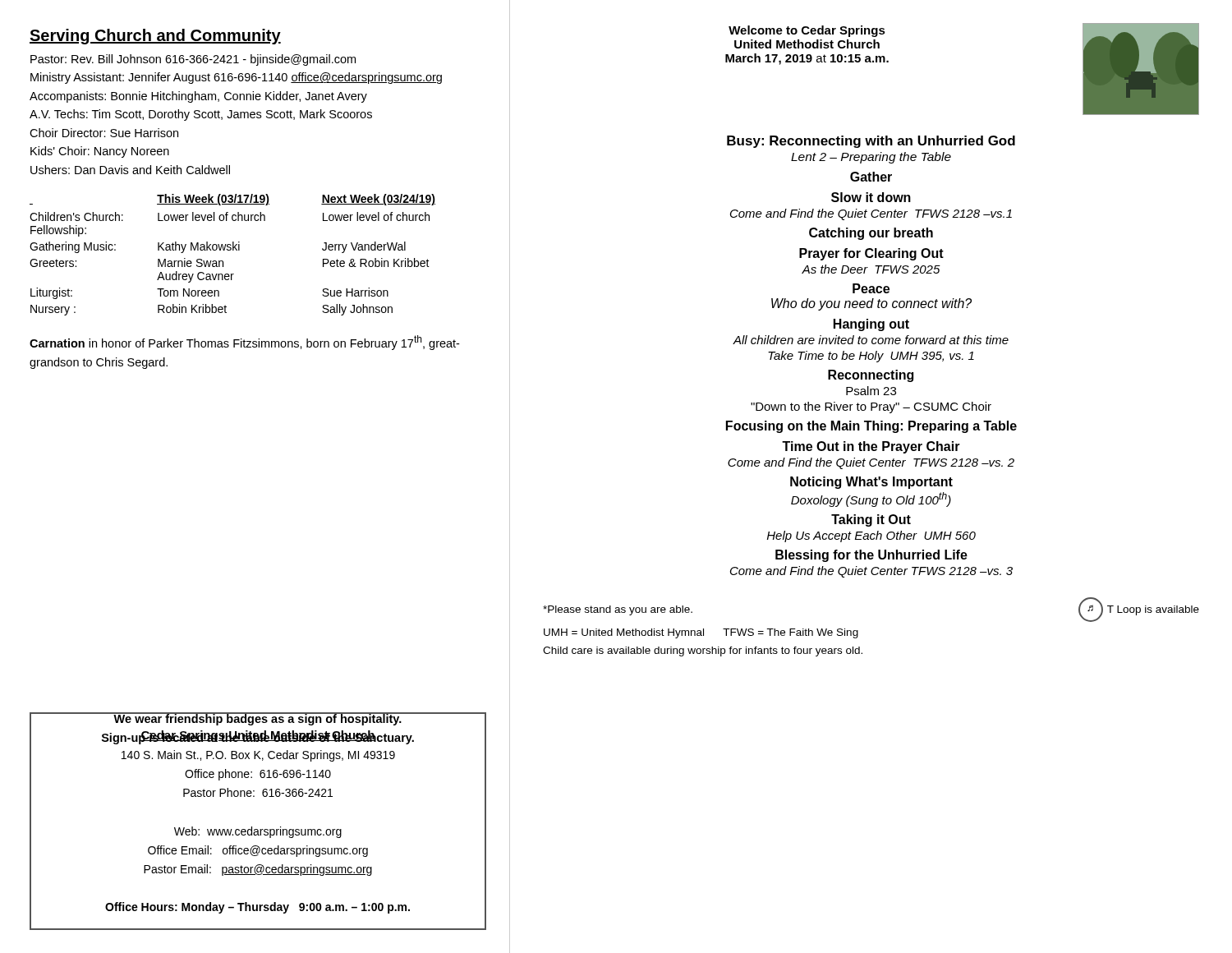Locate the text block containing "Taking it Out Help Us Accept"
This screenshot has width=1232, height=953.
point(871,527)
